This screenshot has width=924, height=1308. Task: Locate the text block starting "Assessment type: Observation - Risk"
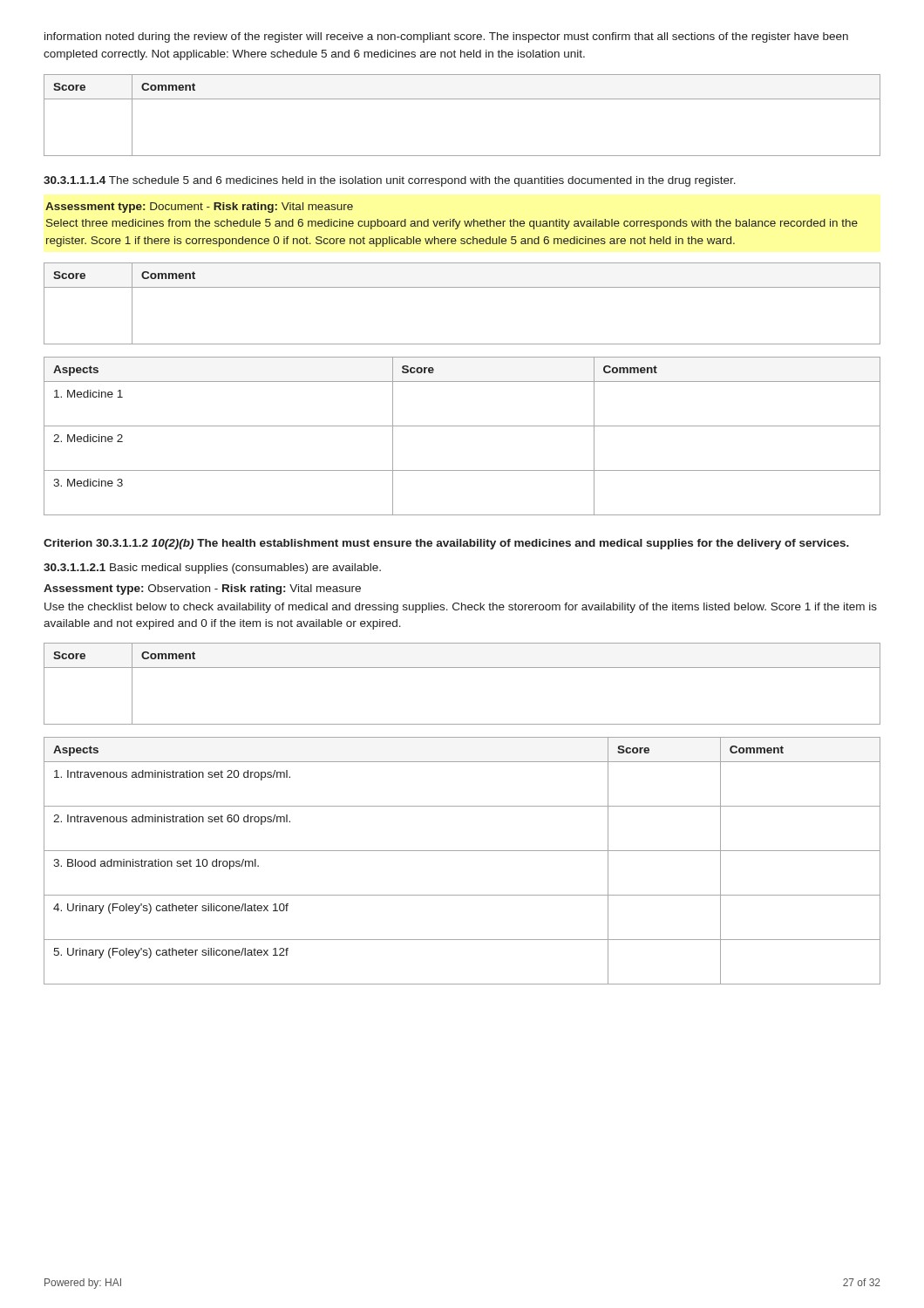pos(202,588)
